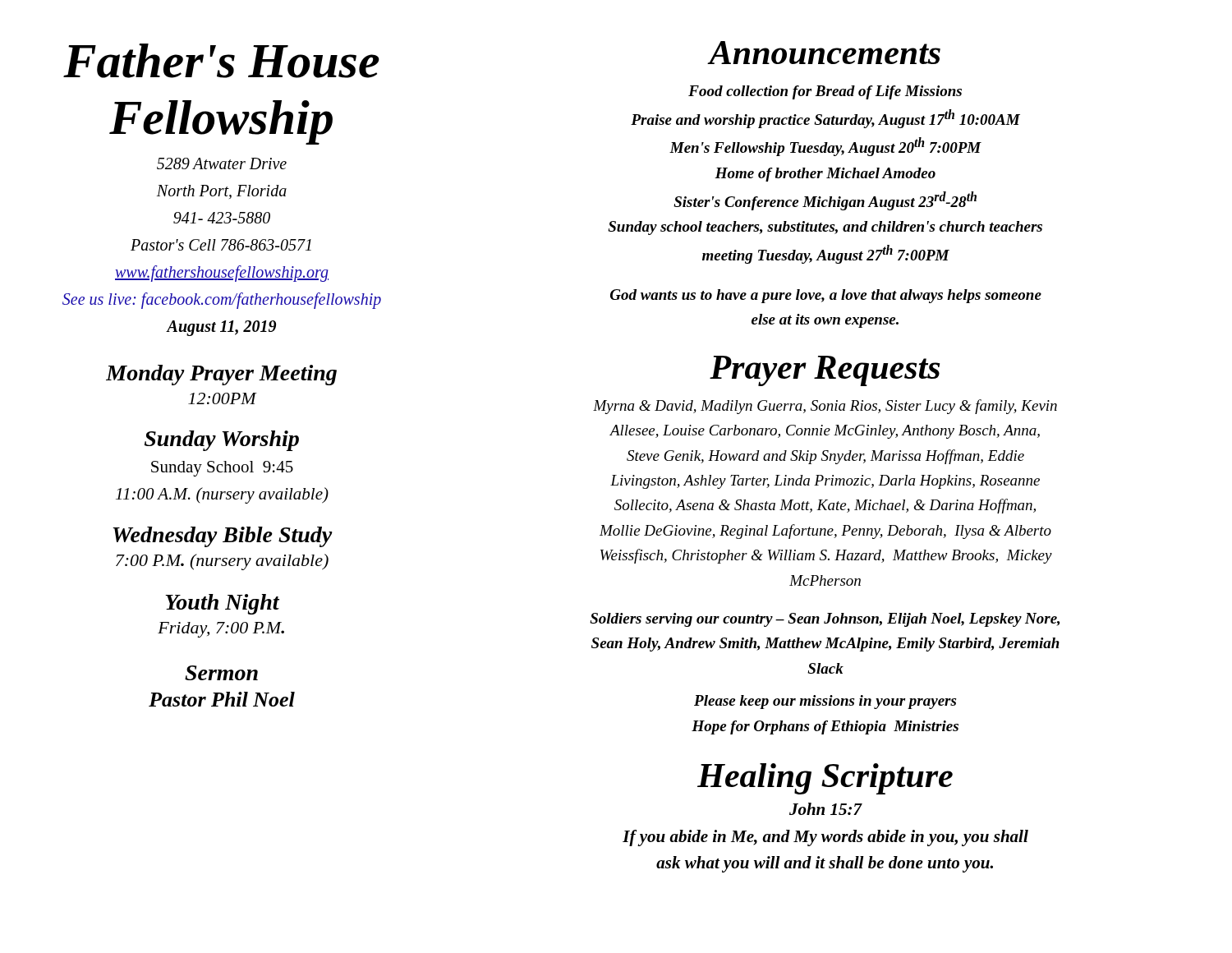This screenshot has width=1232, height=953.
Task: Point to the region starting "Please keep our missions in your prayers Hope"
Action: [825, 713]
